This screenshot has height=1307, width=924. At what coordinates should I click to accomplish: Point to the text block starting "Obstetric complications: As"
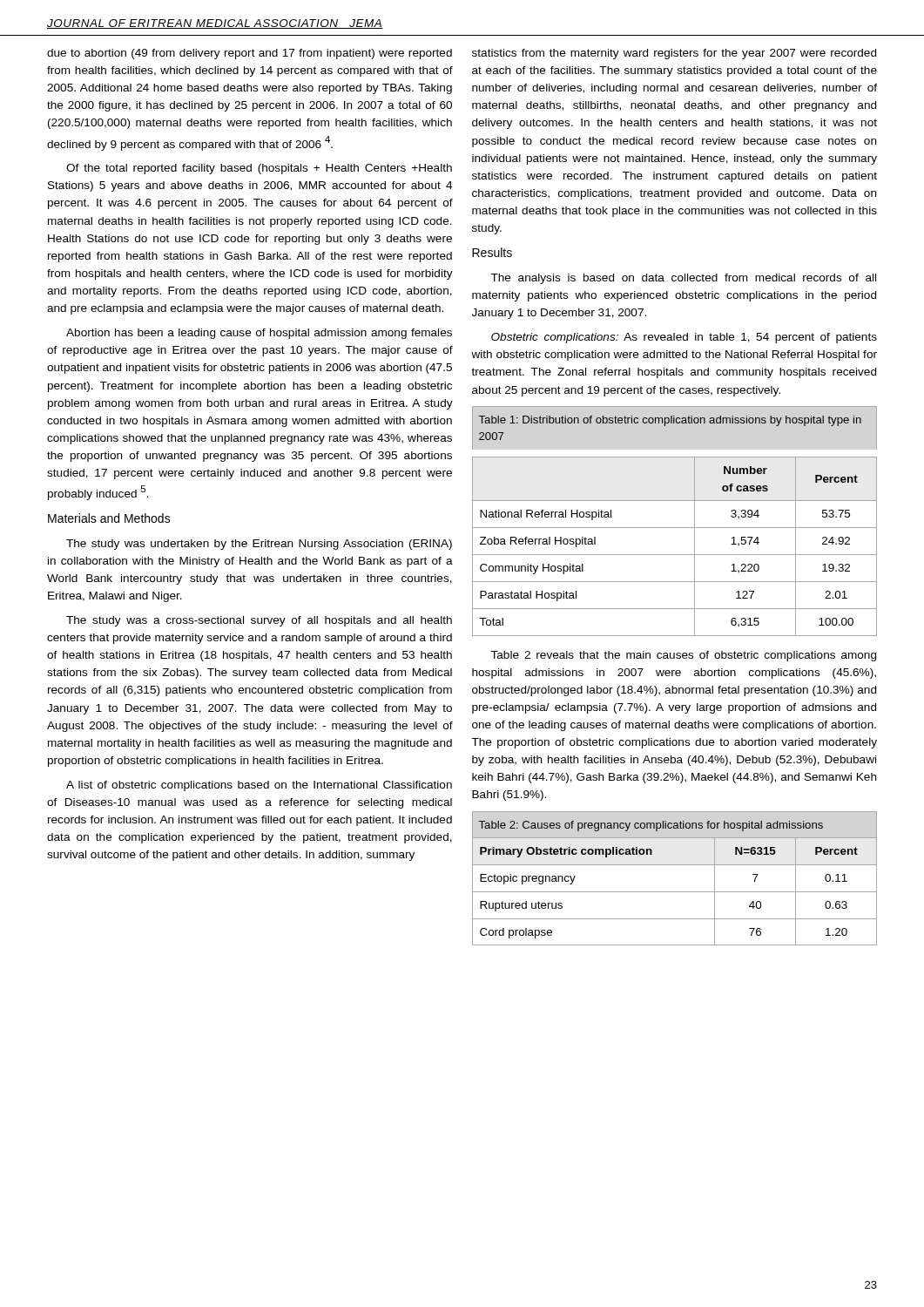pyautogui.click(x=674, y=364)
